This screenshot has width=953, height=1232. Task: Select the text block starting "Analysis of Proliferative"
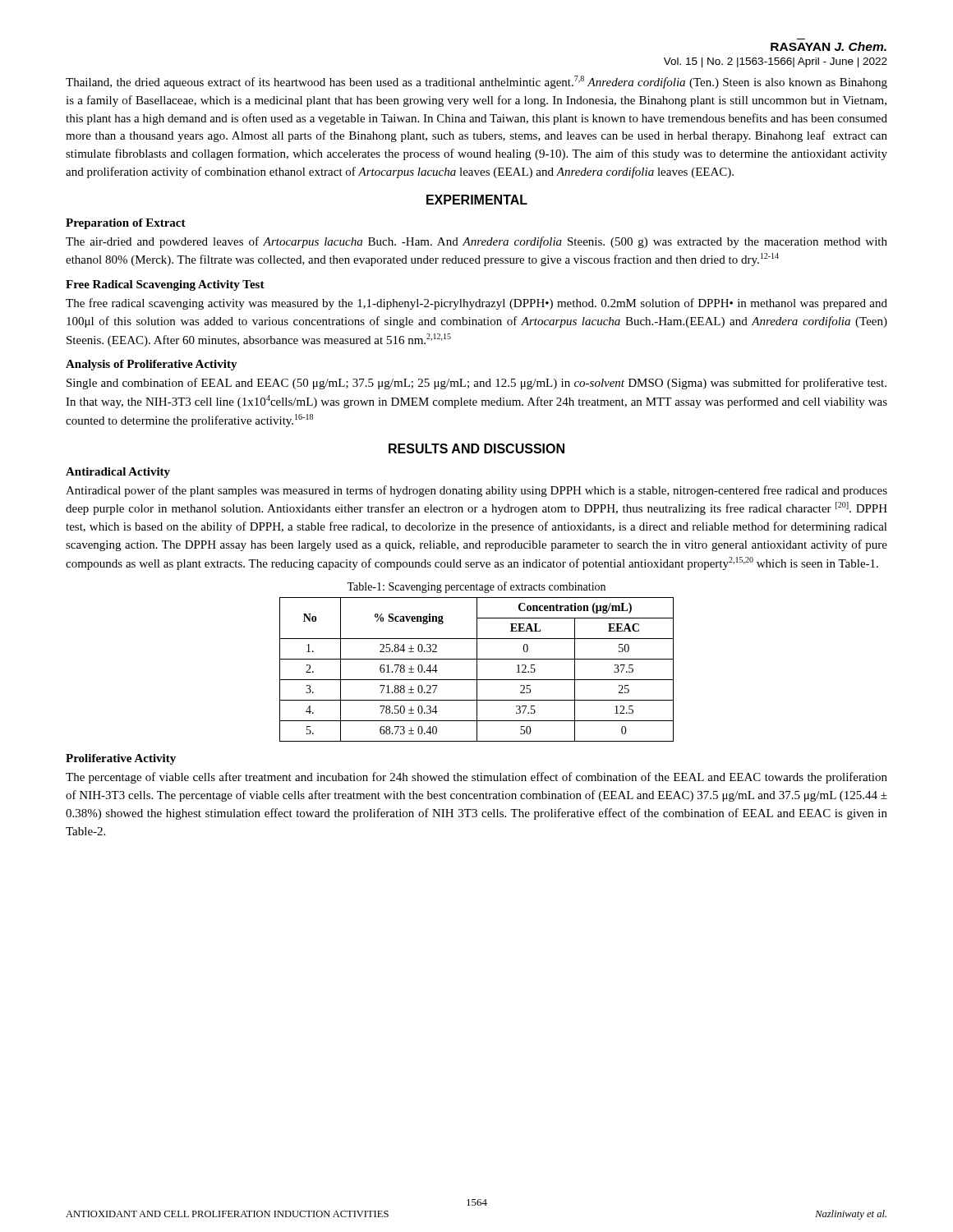(151, 364)
